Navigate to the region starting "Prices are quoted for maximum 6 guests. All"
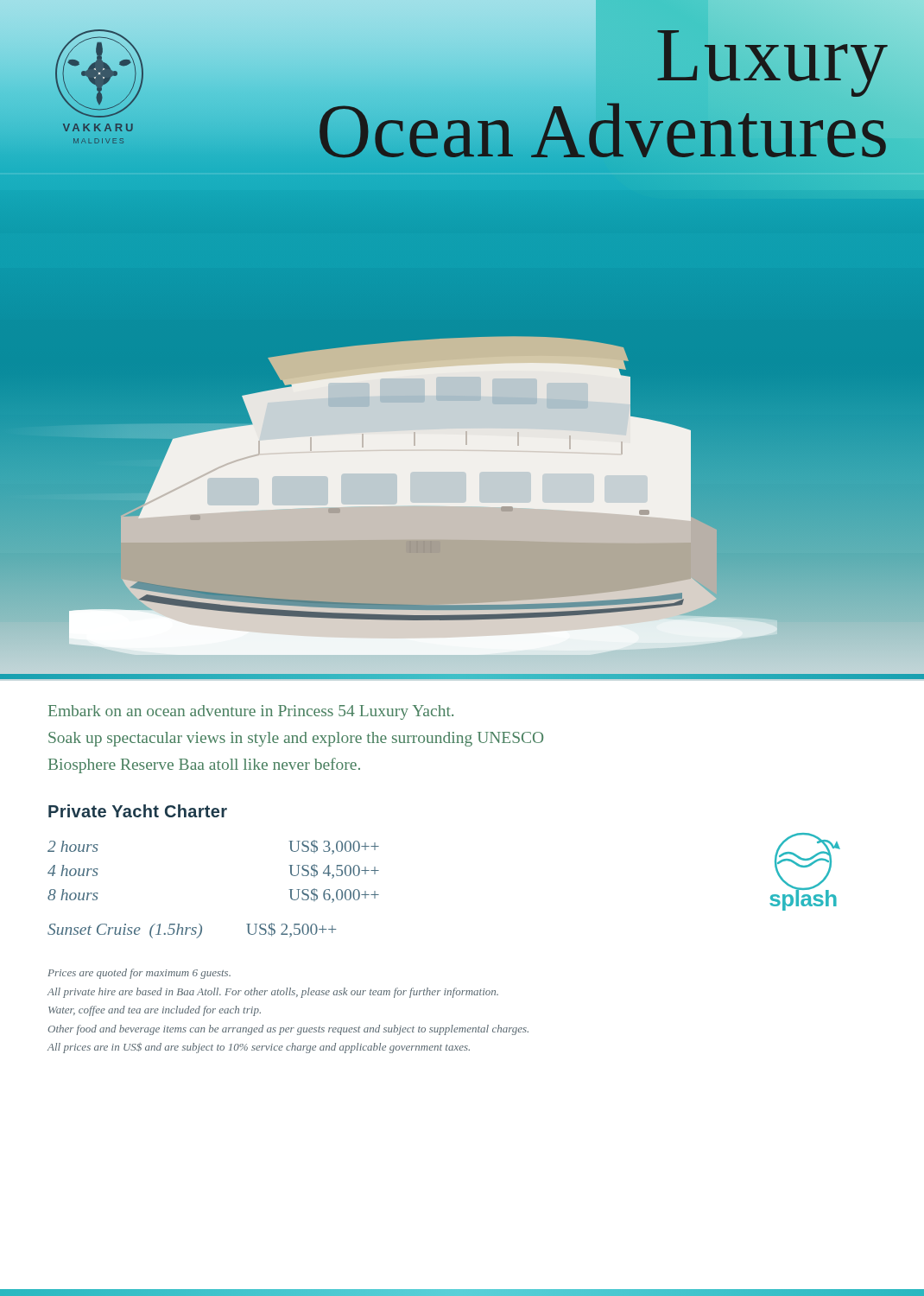 click(x=139, y=974)
